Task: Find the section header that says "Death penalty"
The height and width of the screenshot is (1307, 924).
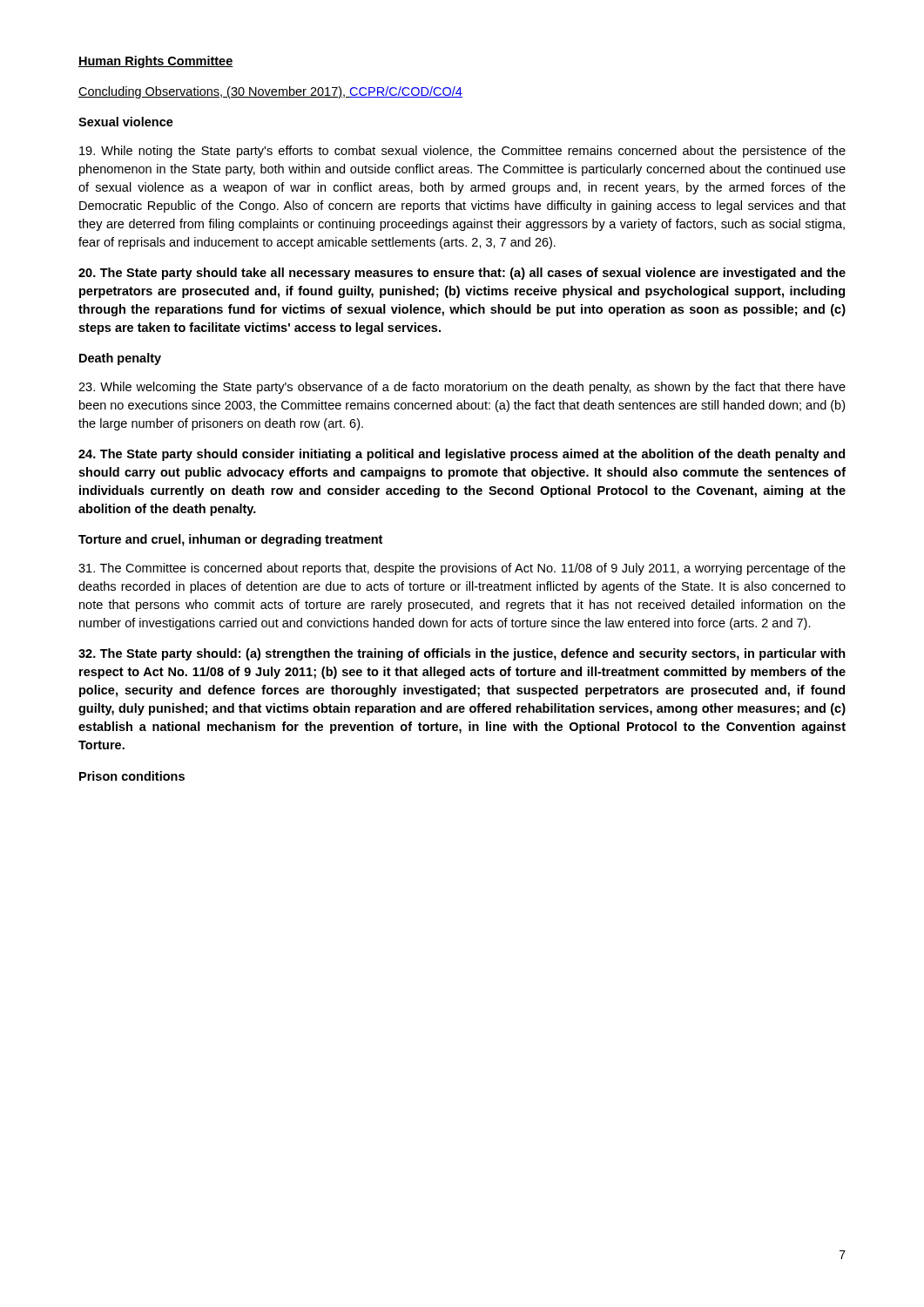Action: pyautogui.click(x=120, y=358)
